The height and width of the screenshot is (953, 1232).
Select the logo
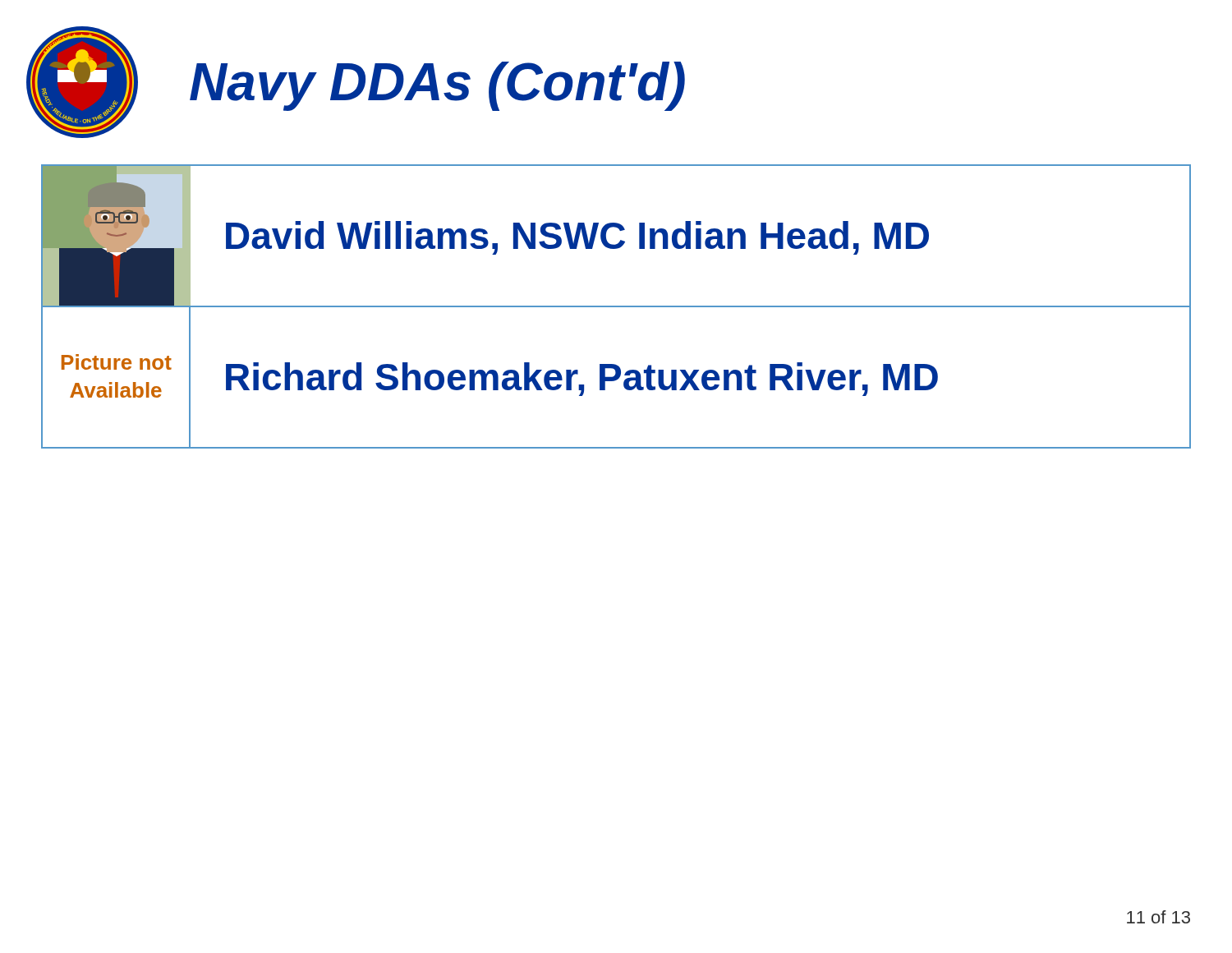(x=82, y=82)
